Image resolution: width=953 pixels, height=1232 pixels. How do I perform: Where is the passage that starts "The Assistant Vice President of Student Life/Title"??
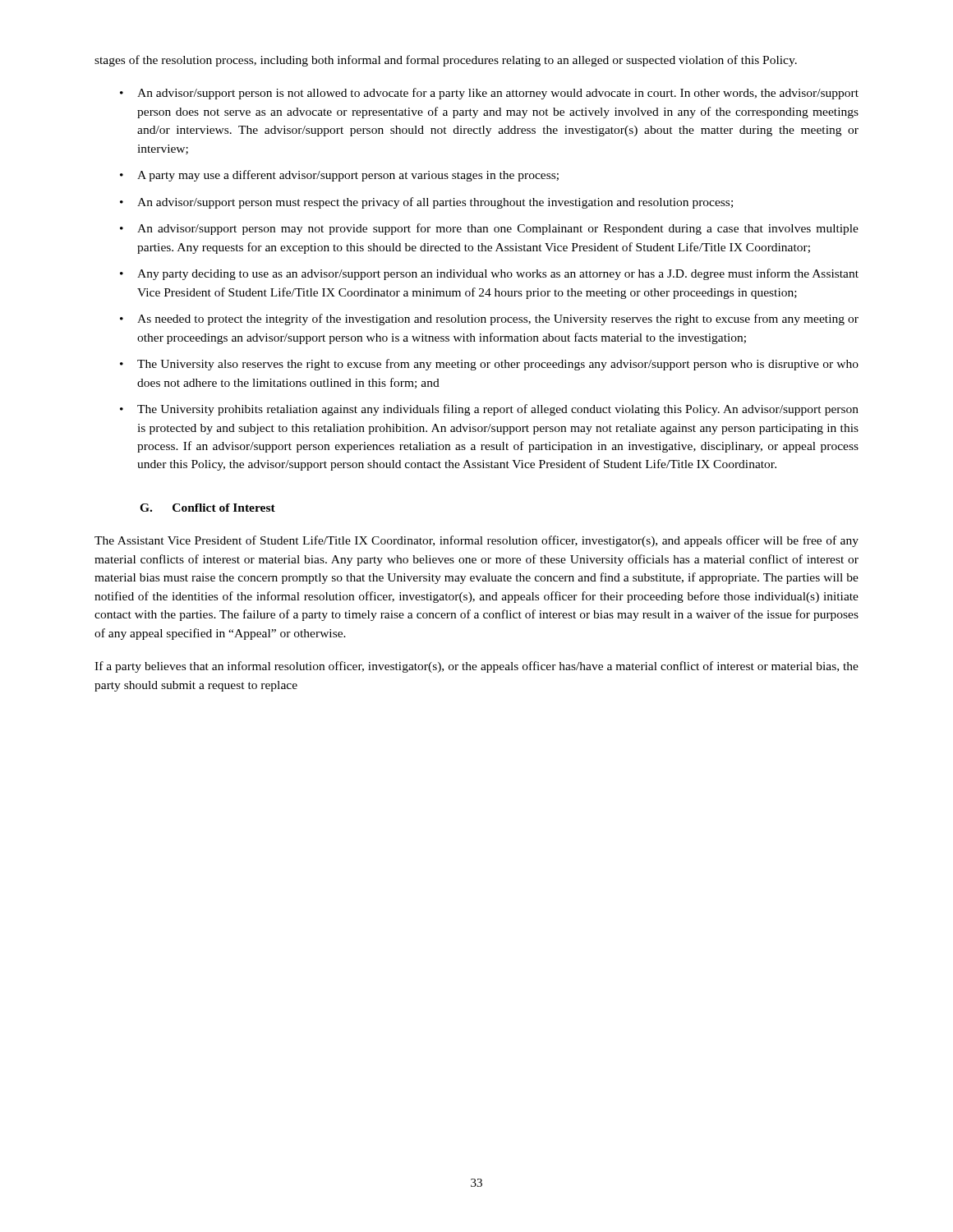(476, 586)
